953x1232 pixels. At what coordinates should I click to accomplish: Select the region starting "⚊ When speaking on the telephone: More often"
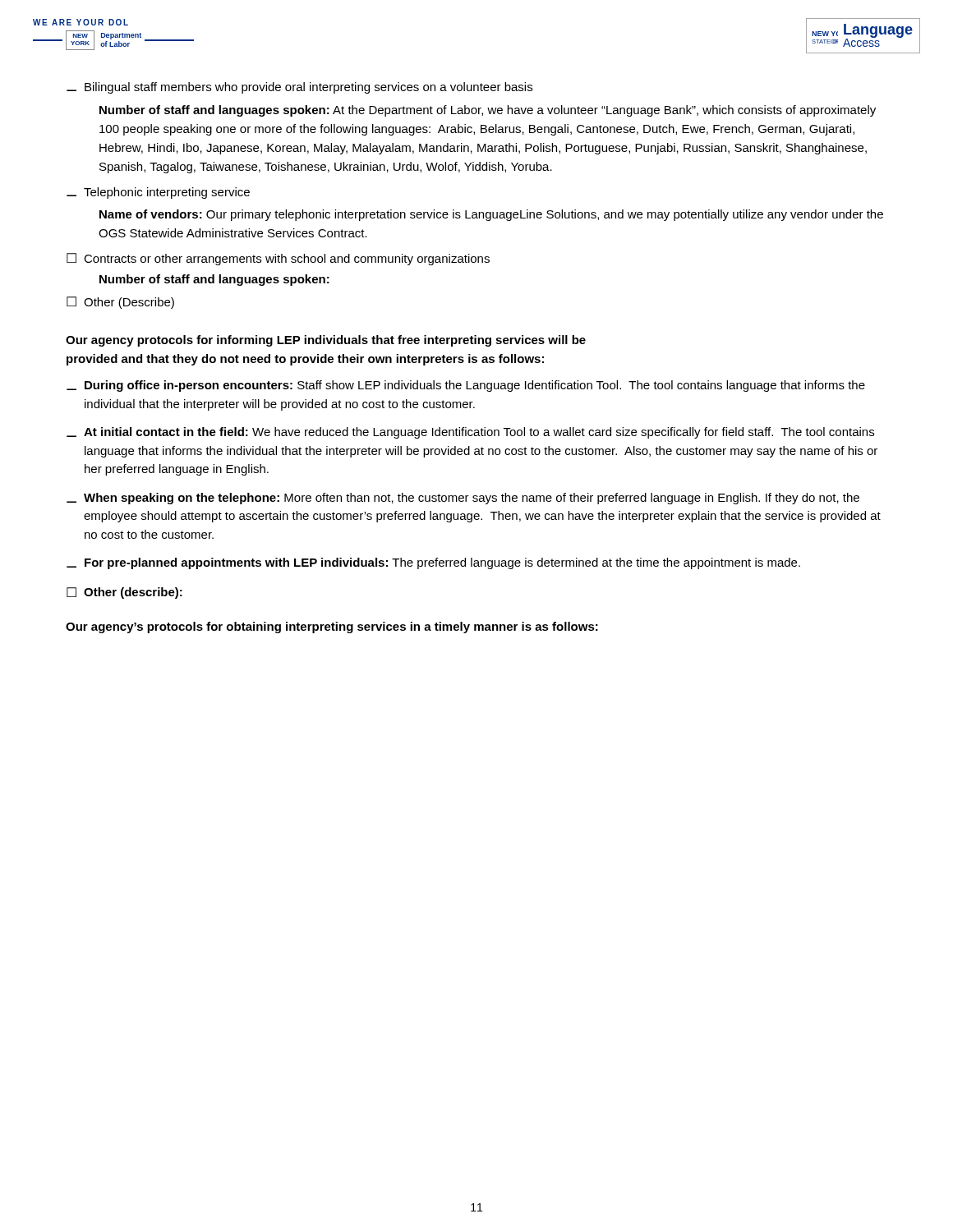click(x=476, y=516)
